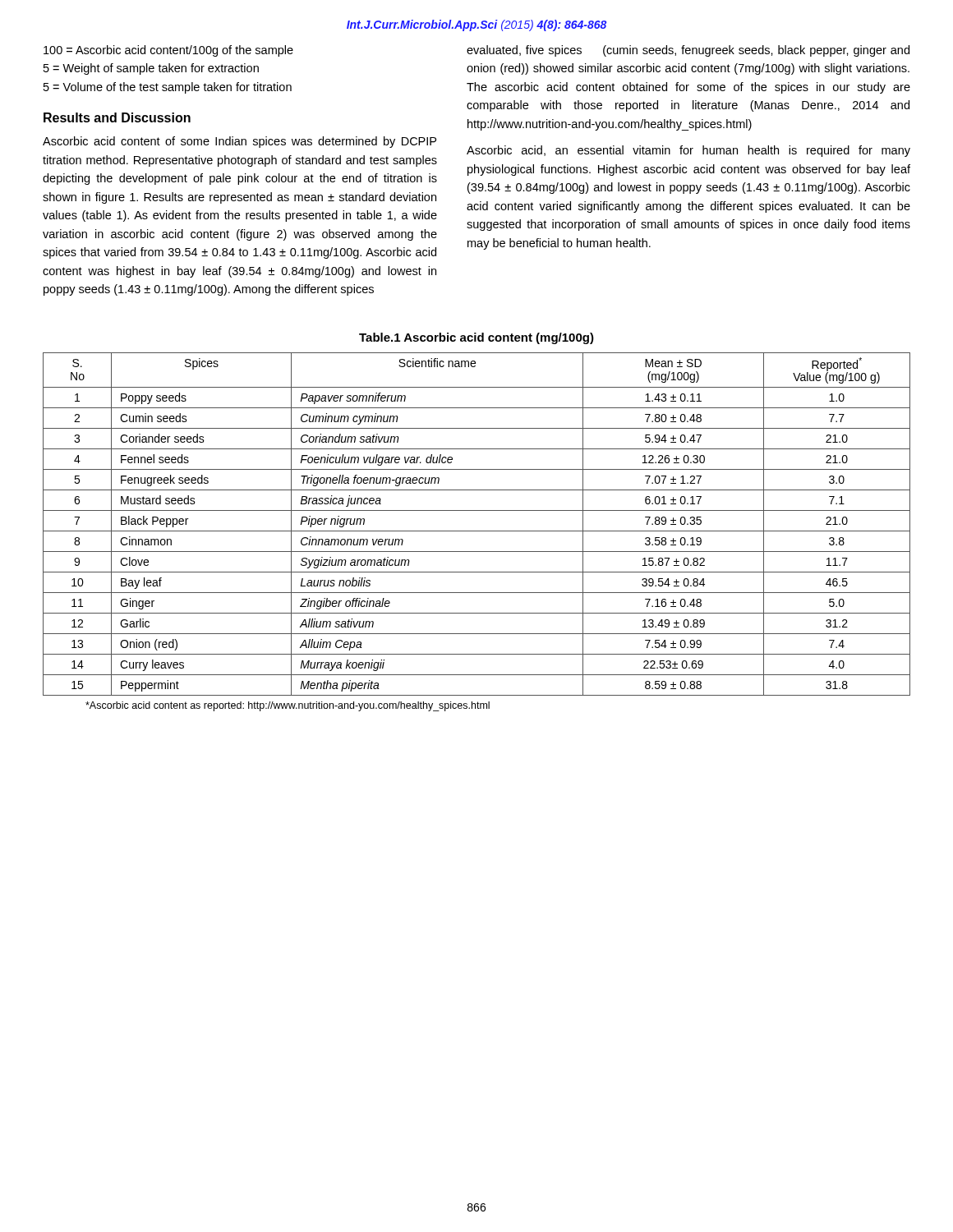Navigate to the passage starting "Ascorbic acid content as reported:"
This screenshot has width=953, height=1232.
[288, 706]
